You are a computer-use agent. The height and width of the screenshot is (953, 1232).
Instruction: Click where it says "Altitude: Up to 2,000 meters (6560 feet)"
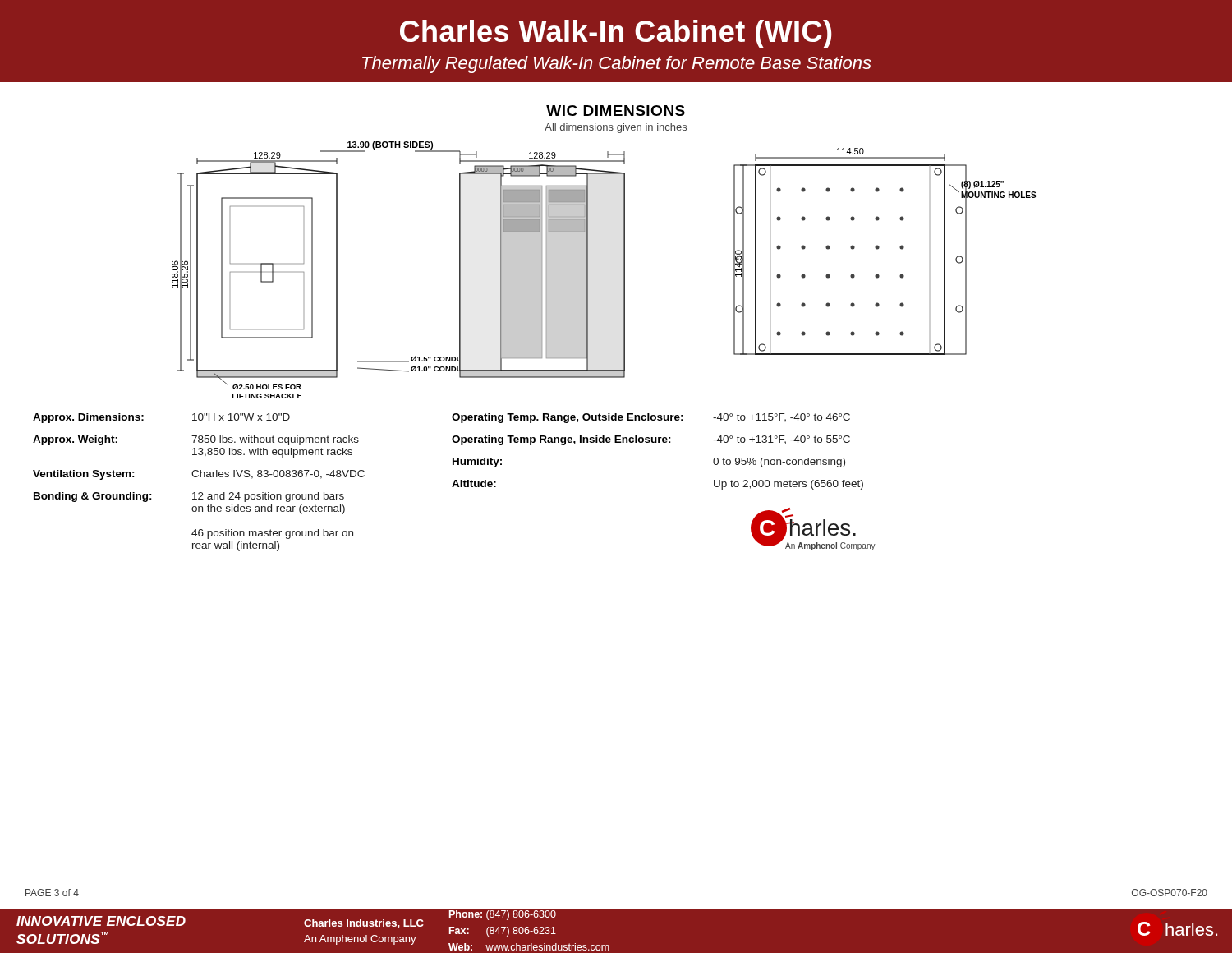tap(825, 484)
